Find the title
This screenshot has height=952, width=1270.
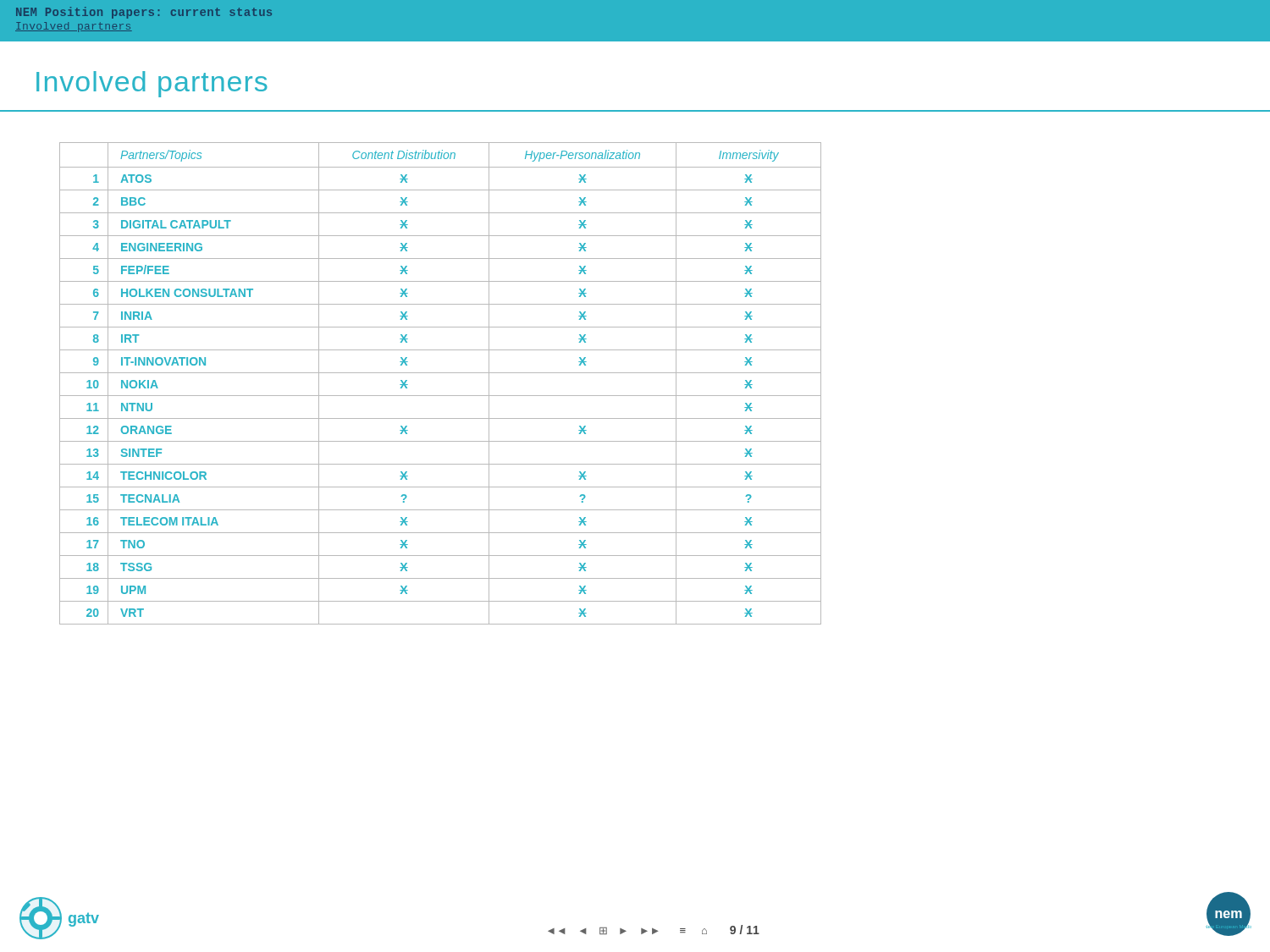[x=152, y=81]
